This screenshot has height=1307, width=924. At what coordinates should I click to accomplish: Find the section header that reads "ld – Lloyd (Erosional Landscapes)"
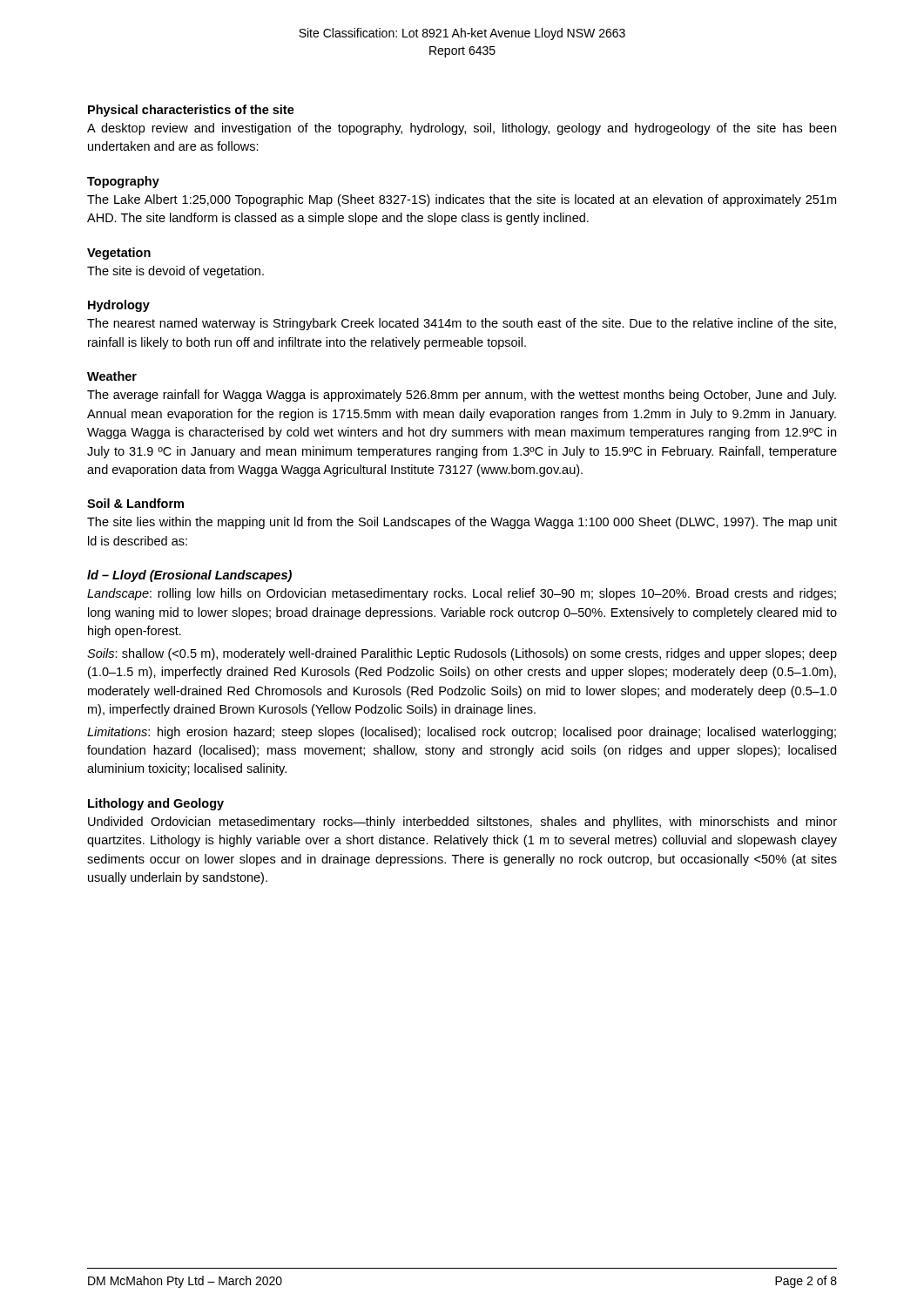[190, 575]
